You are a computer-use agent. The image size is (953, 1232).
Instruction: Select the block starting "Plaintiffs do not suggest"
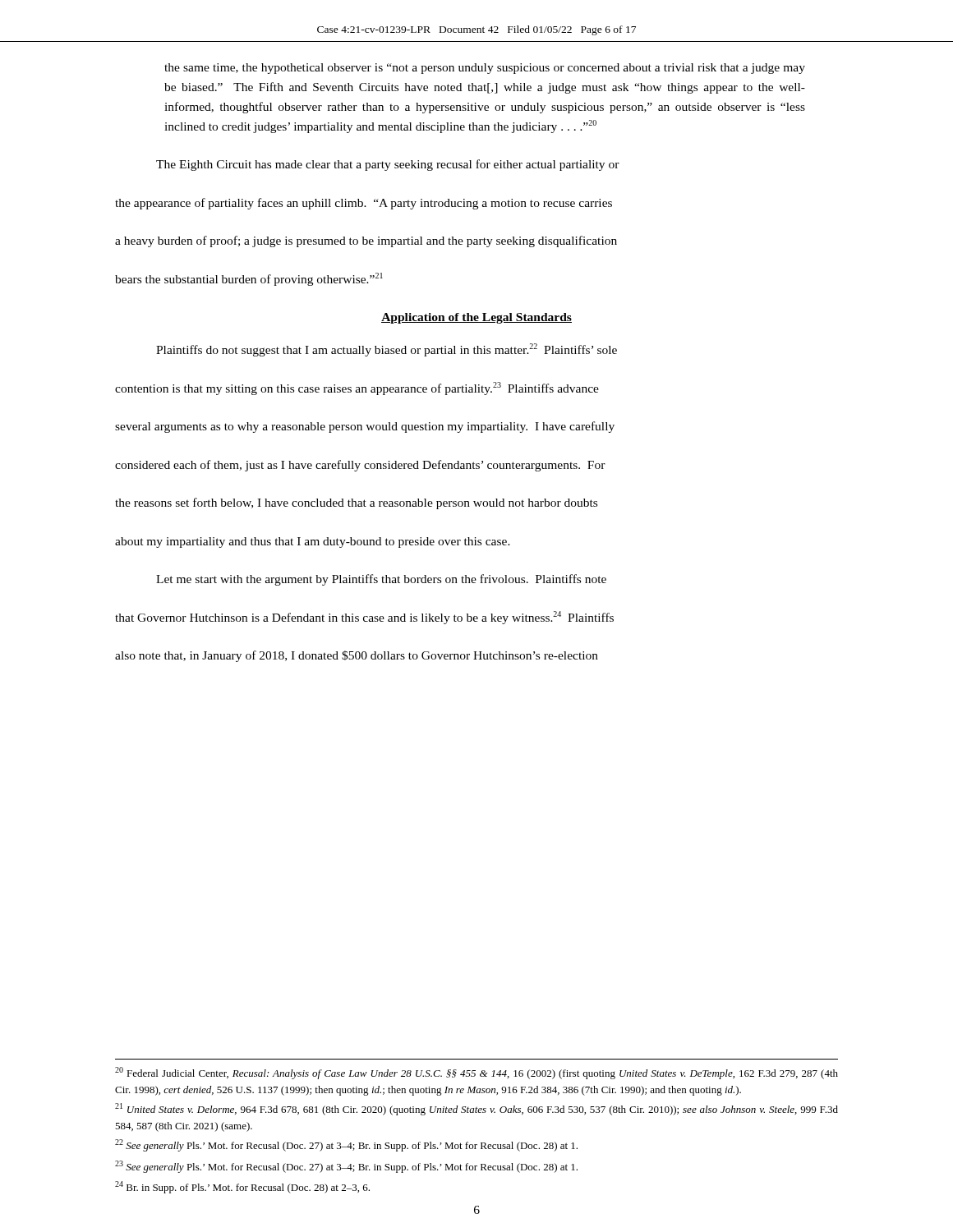pyautogui.click(x=387, y=350)
